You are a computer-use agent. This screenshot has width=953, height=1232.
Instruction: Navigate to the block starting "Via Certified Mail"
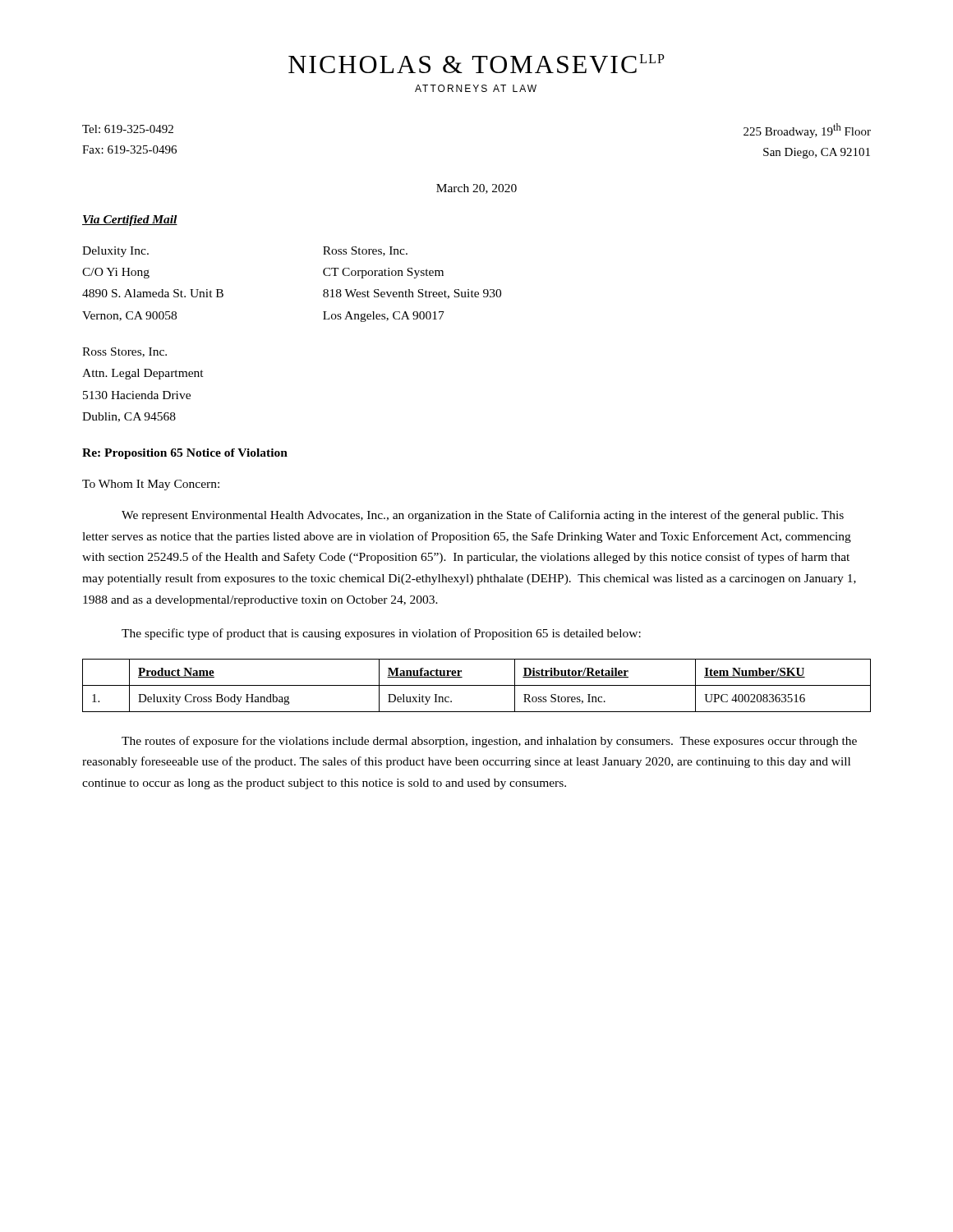(x=130, y=218)
